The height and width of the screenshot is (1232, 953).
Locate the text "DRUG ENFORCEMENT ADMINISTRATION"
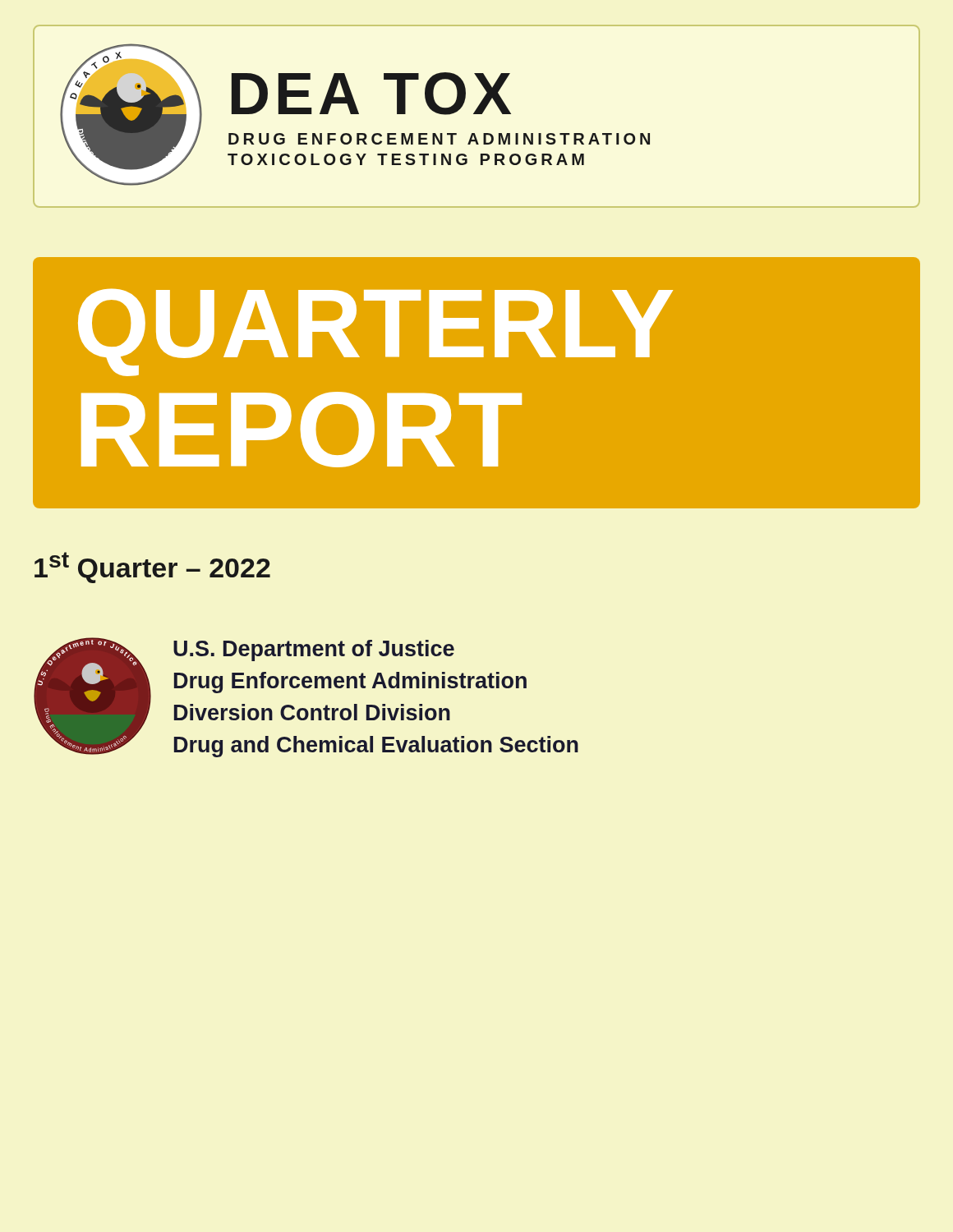pyautogui.click(x=441, y=138)
